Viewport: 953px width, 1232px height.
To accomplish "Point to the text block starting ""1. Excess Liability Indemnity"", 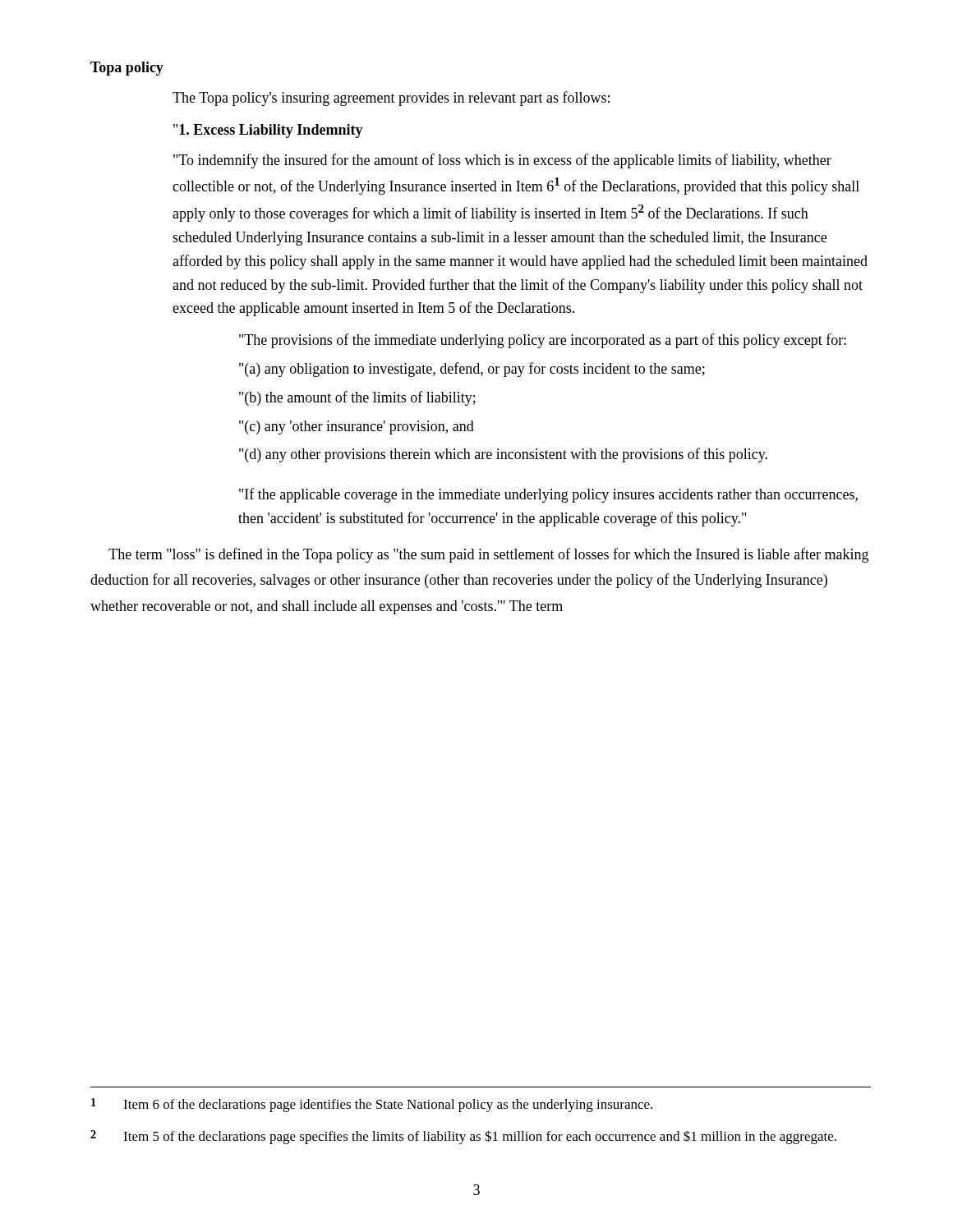I will (x=268, y=130).
